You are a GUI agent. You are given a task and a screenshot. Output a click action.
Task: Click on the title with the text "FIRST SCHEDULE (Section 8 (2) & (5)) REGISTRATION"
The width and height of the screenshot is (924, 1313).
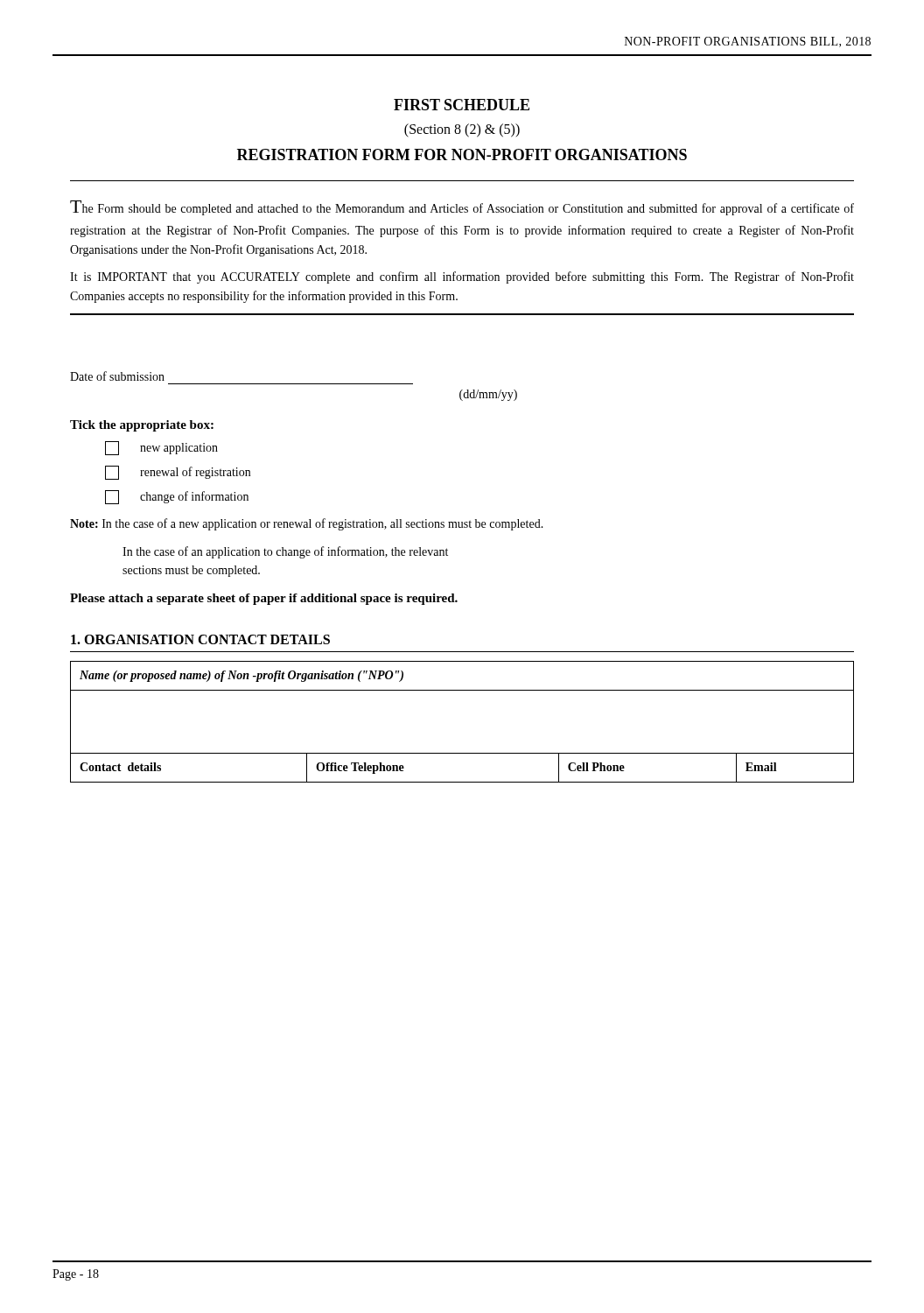(462, 130)
